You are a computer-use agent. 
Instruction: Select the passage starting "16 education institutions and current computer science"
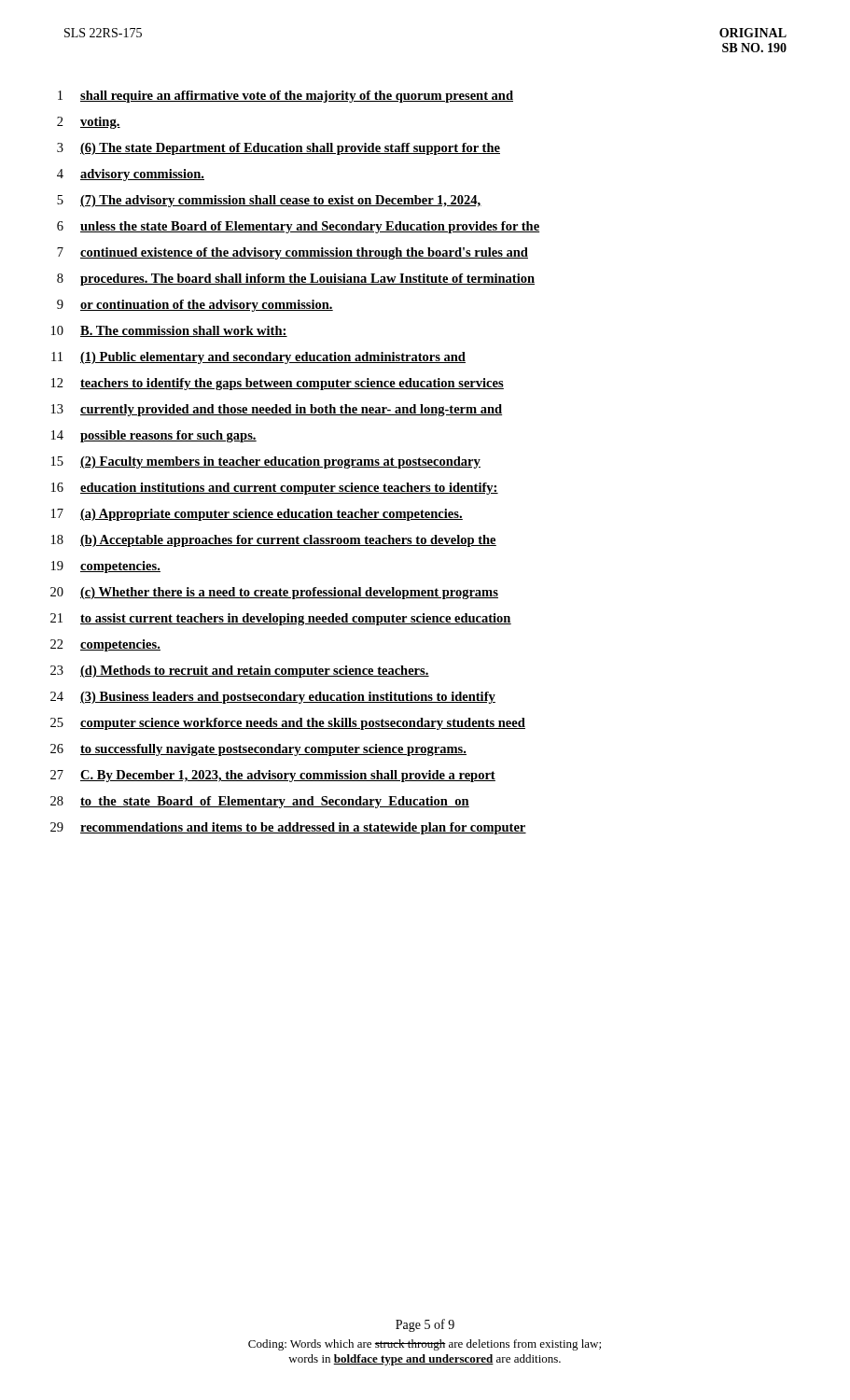pyautogui.click(x=425, y=487)
